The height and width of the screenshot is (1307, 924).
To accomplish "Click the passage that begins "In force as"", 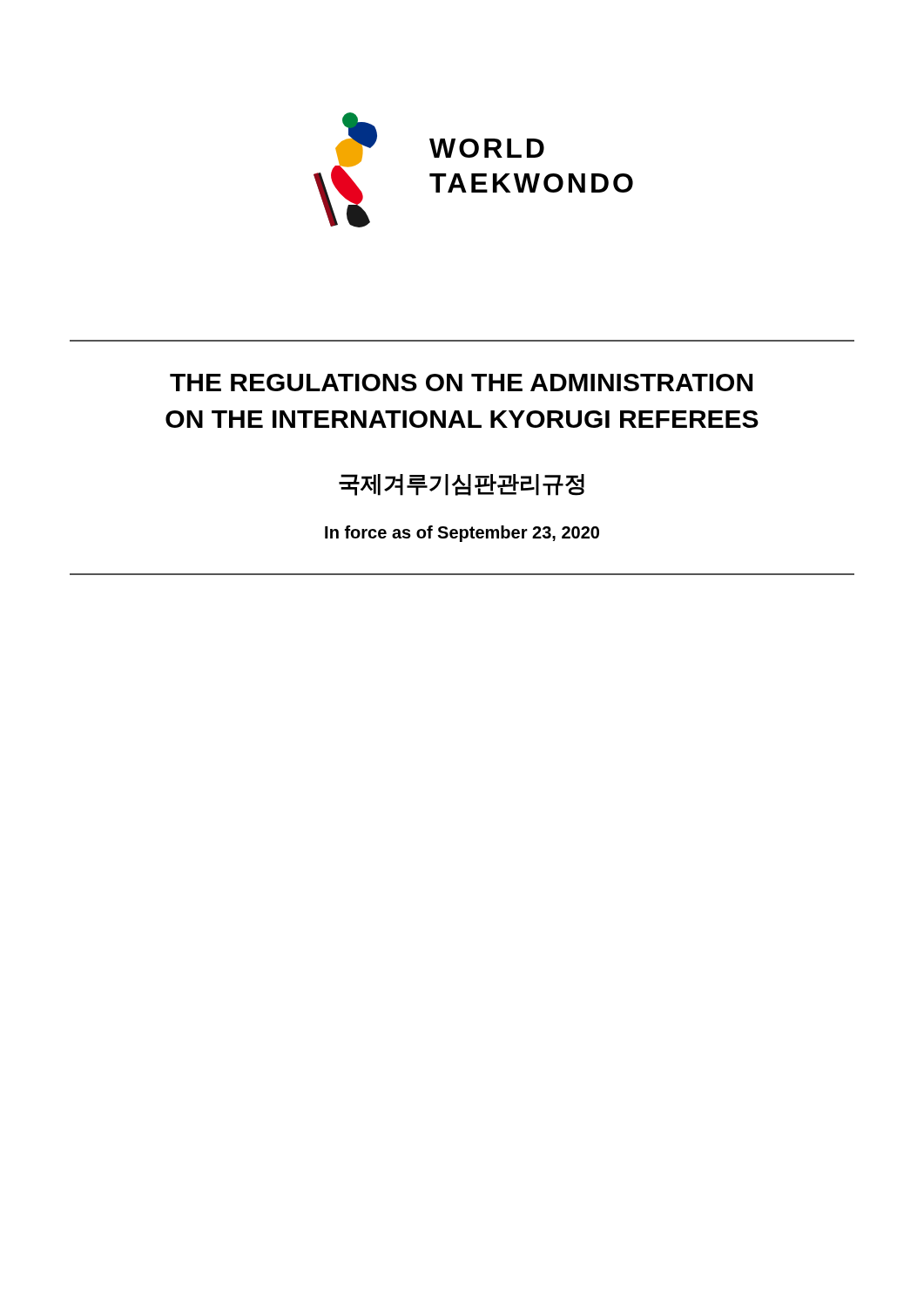I will tap(462, 532).
